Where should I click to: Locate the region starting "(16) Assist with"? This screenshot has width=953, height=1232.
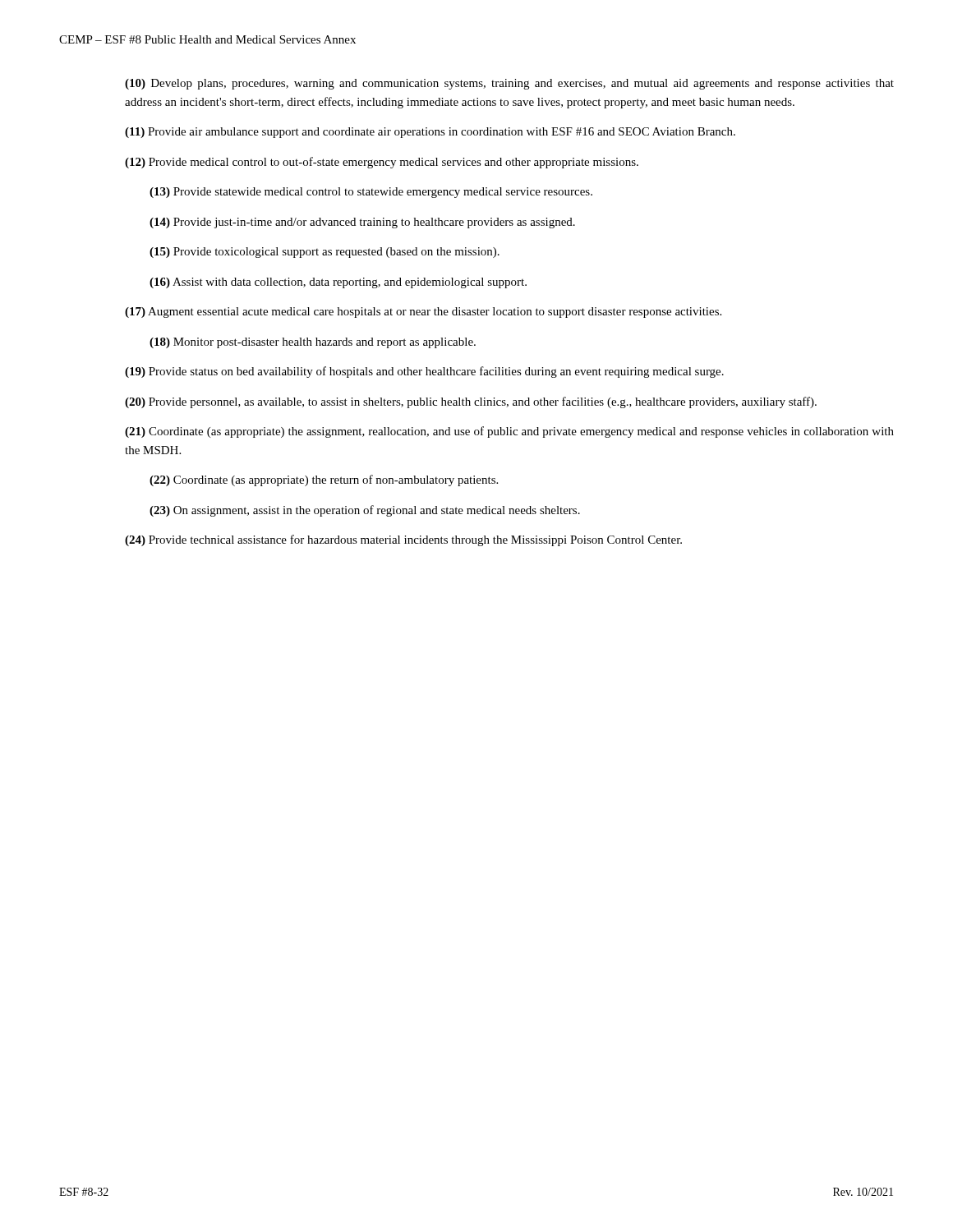[522, 282]
